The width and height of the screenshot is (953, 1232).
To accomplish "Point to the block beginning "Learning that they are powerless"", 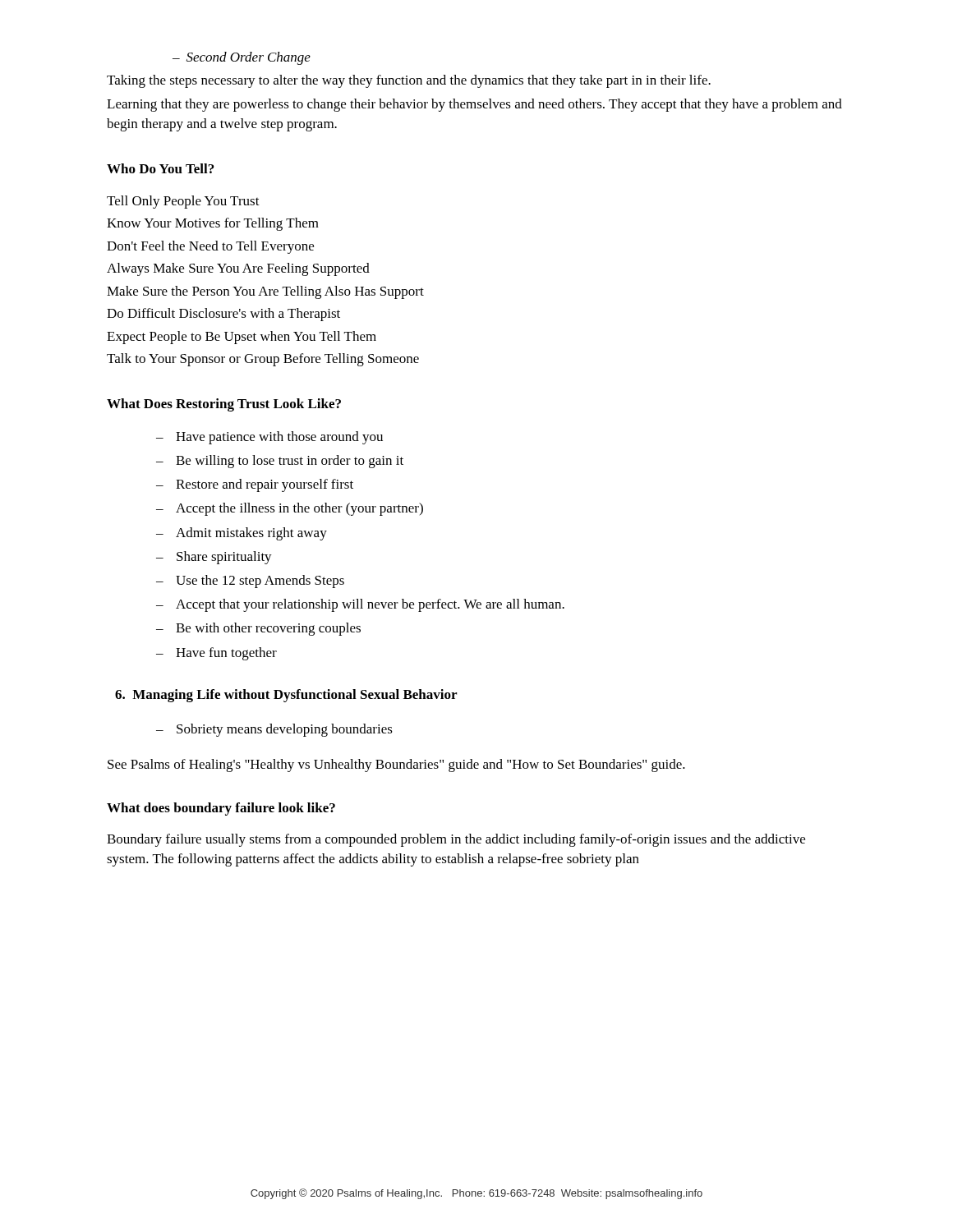I will point(474,114).
